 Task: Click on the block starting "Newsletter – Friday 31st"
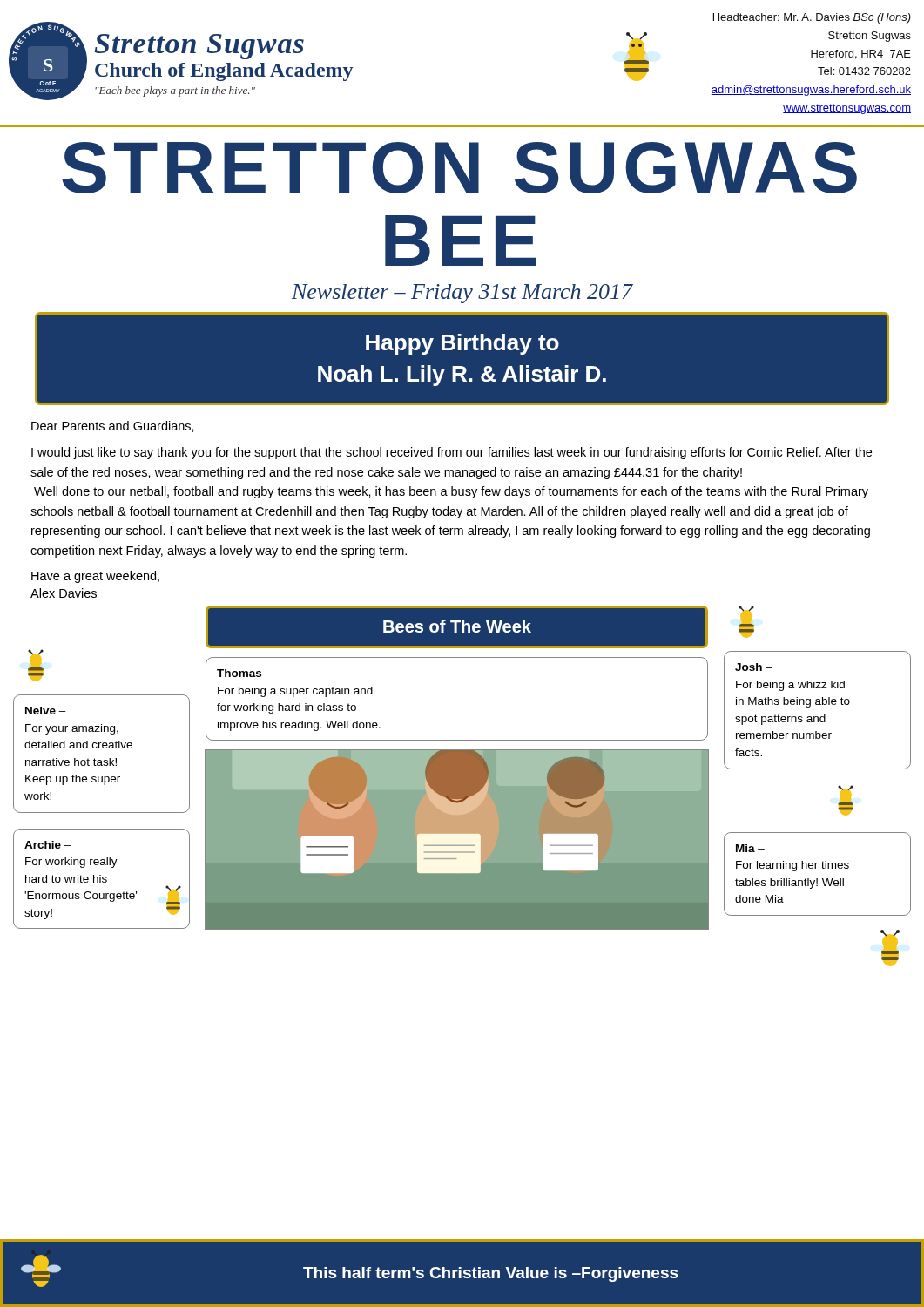coord(462,291)
